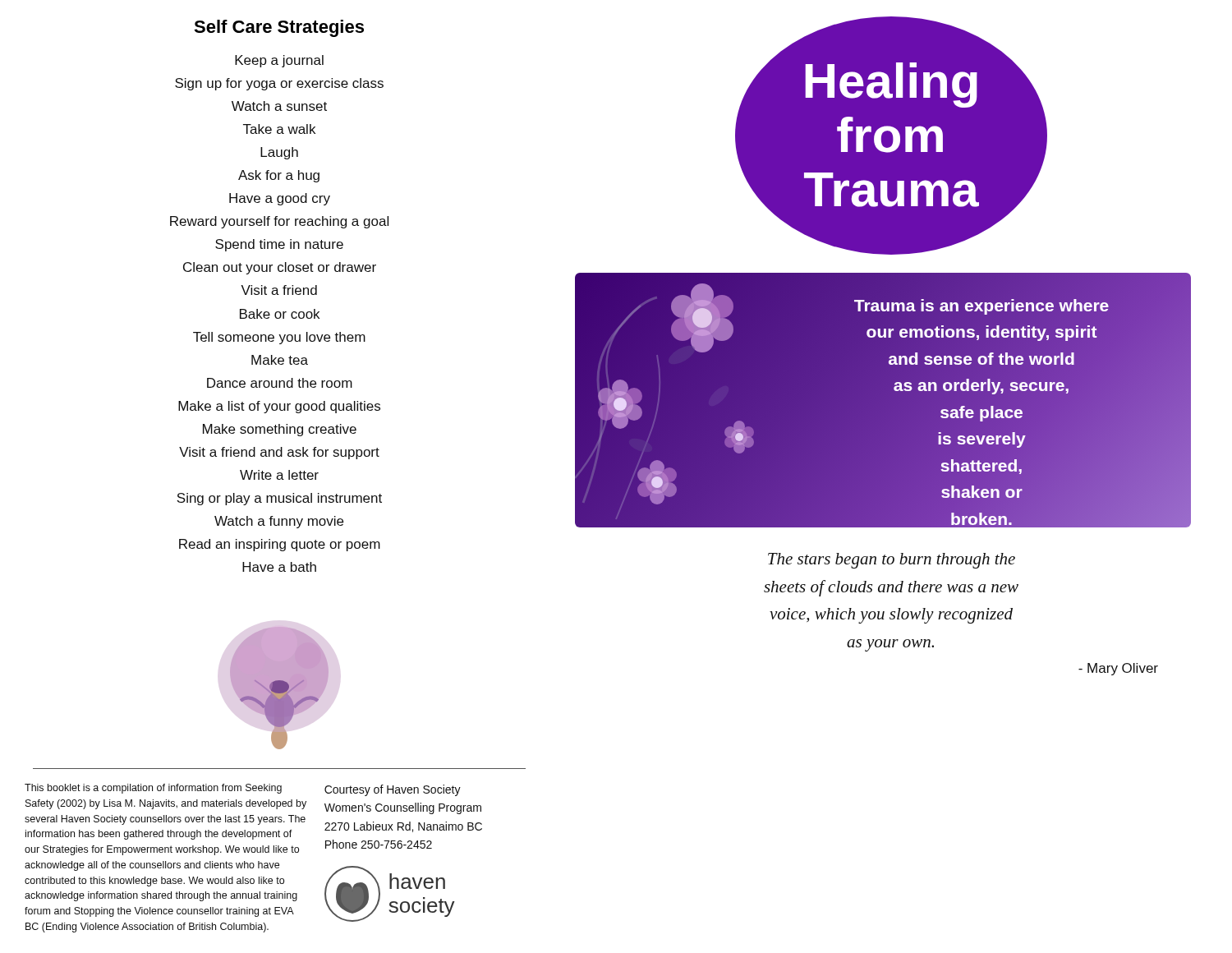This screenshot has width=1232, height=953.
Task: Locate the photo
Action: pyautogui.click(x=883, y=400)
